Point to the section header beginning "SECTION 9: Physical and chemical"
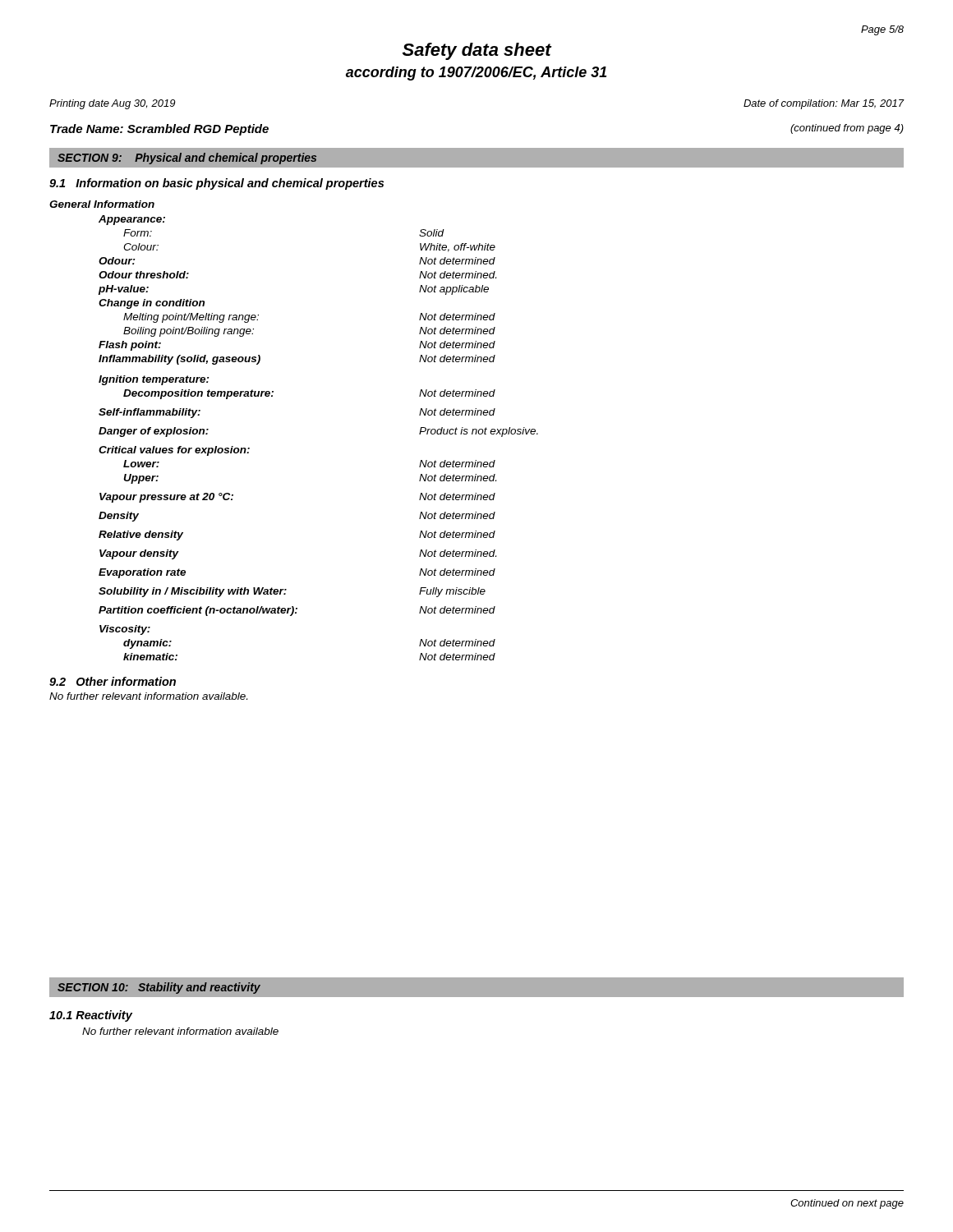The width and height of the screenshot is (953, 1232). (187, 158)
